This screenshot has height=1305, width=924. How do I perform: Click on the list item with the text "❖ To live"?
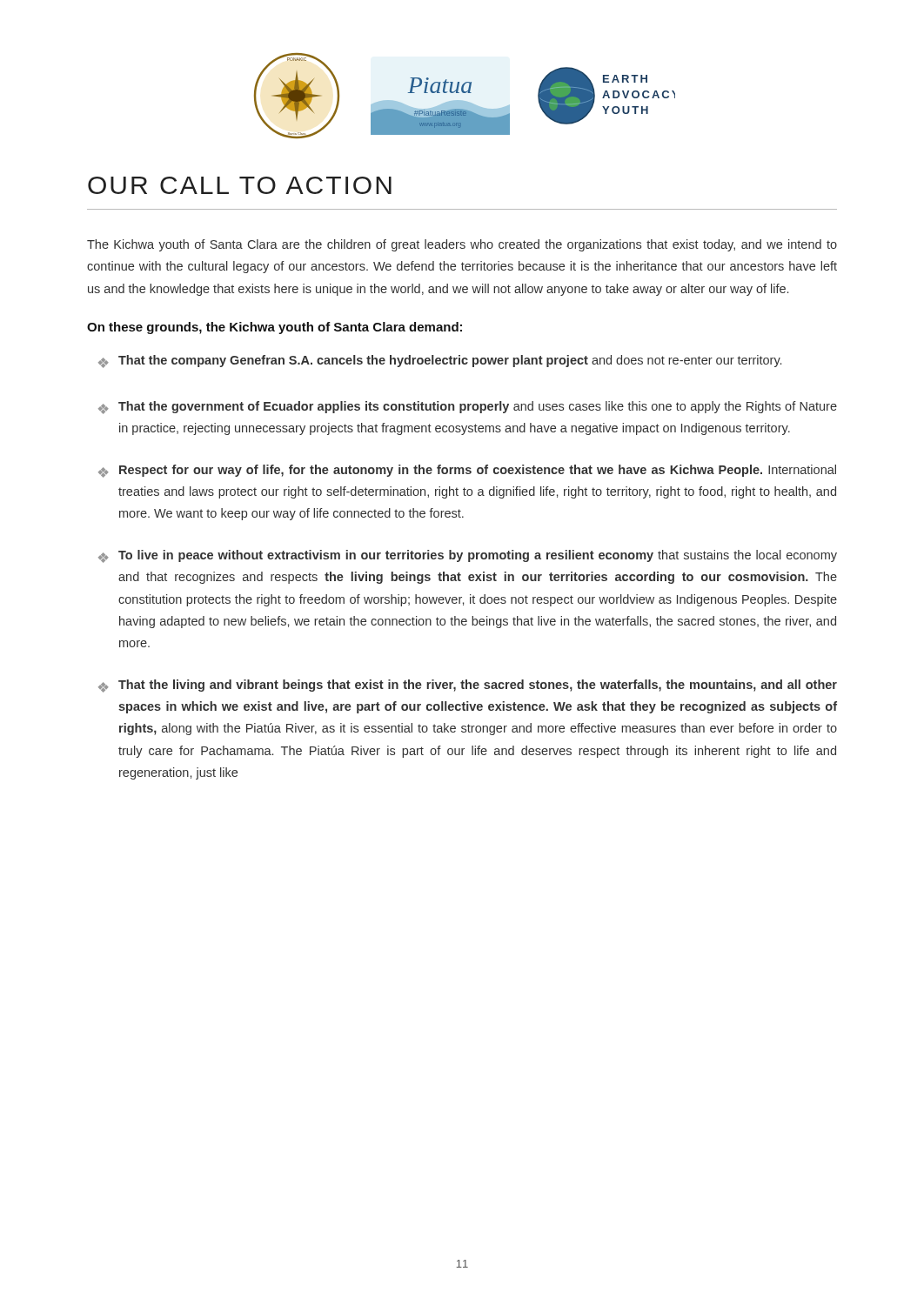[462, 600]
